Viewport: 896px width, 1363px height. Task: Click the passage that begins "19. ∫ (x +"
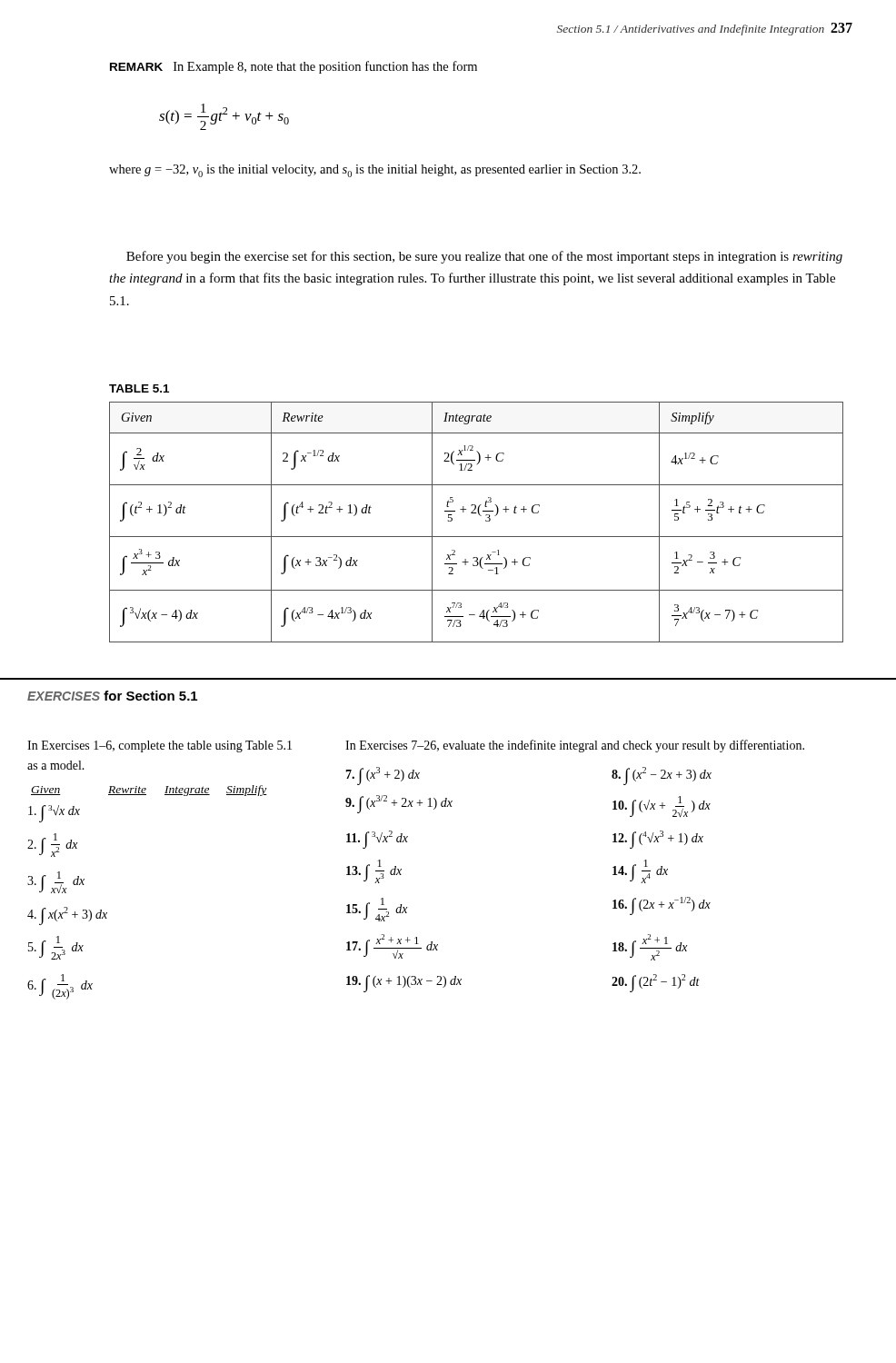[404, 982]
